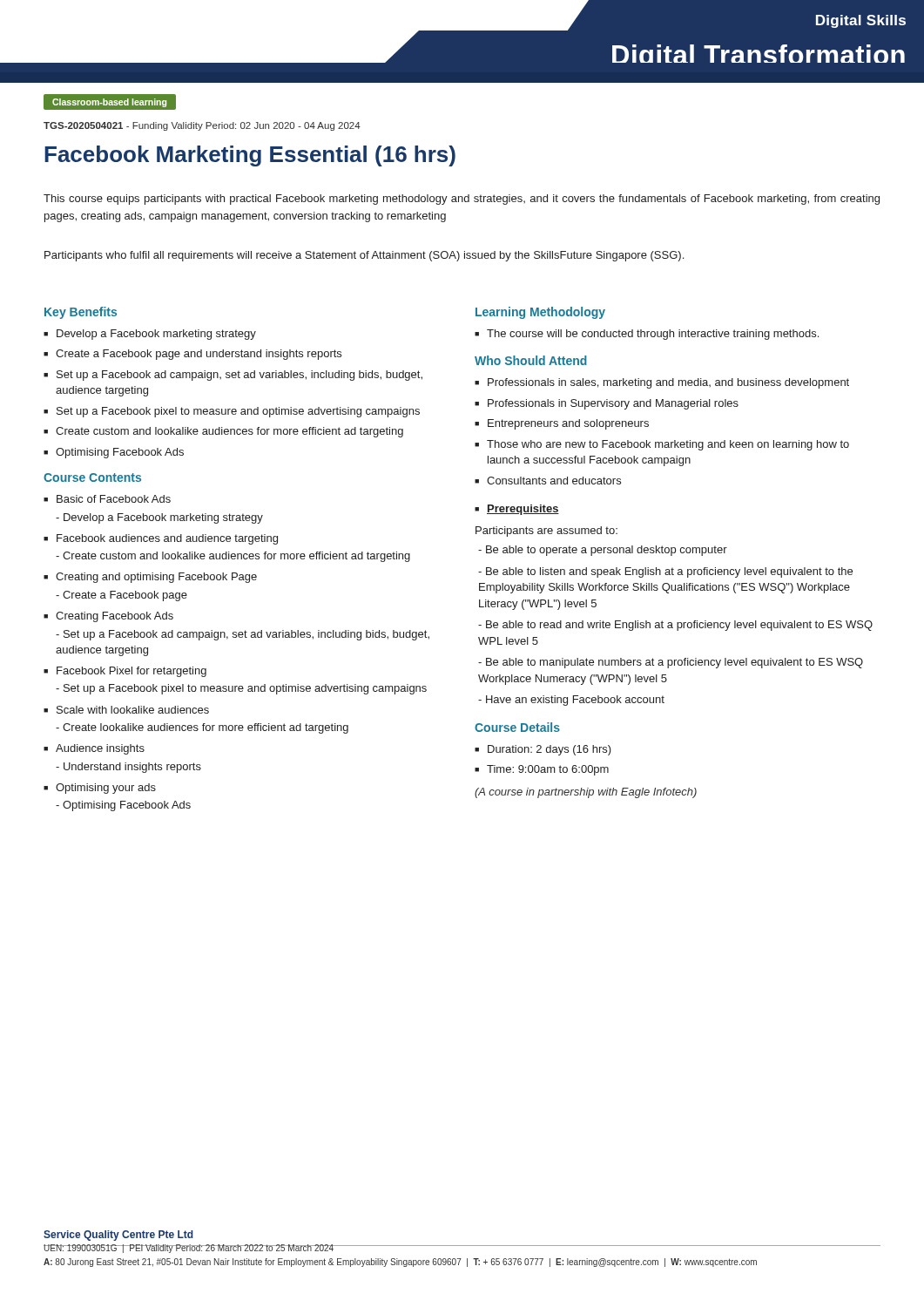
Task: Find the list item that says "■ Time: 9:00am to 6:00pm"
Action: 542,770
